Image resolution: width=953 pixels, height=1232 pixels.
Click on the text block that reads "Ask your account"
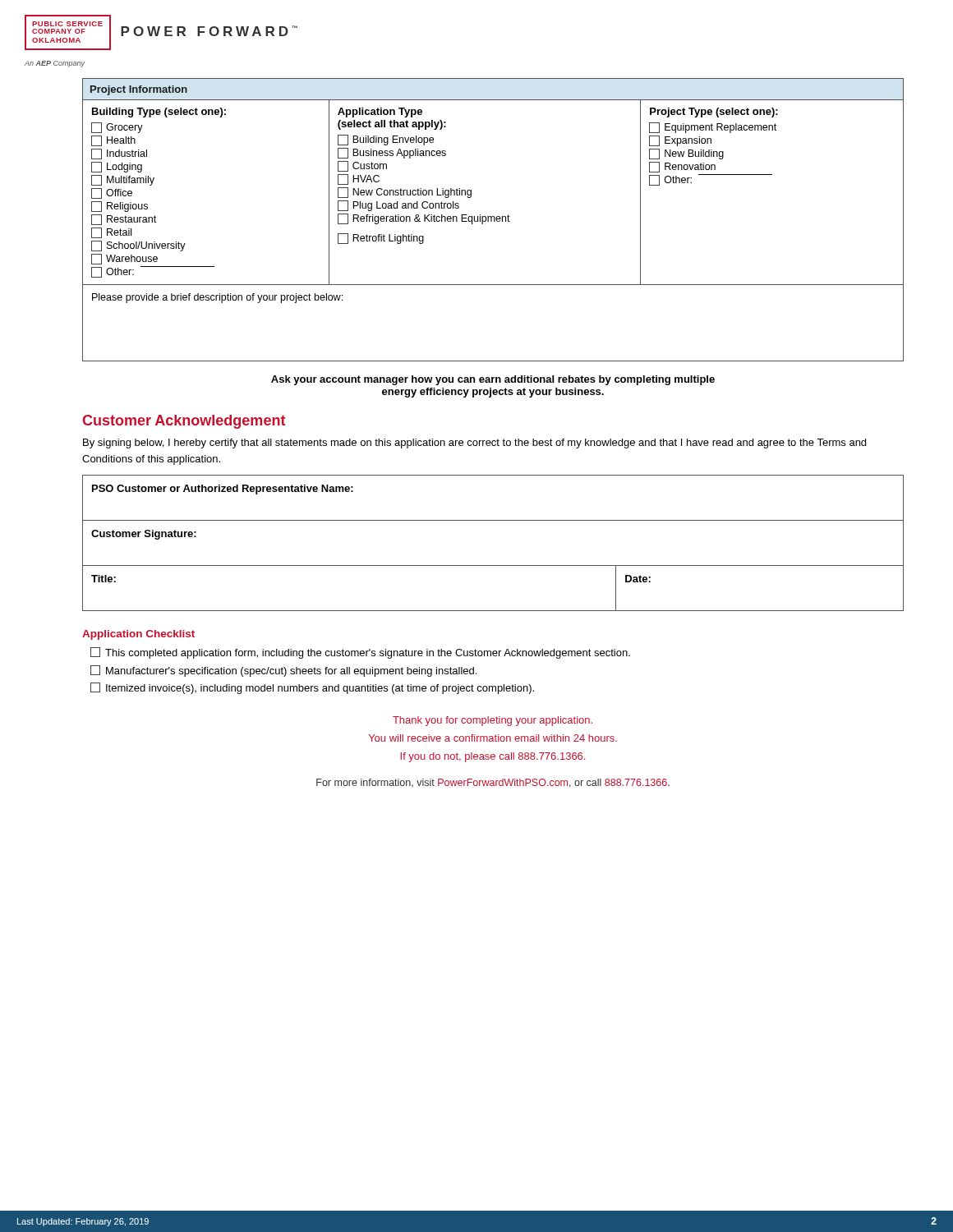493,385
